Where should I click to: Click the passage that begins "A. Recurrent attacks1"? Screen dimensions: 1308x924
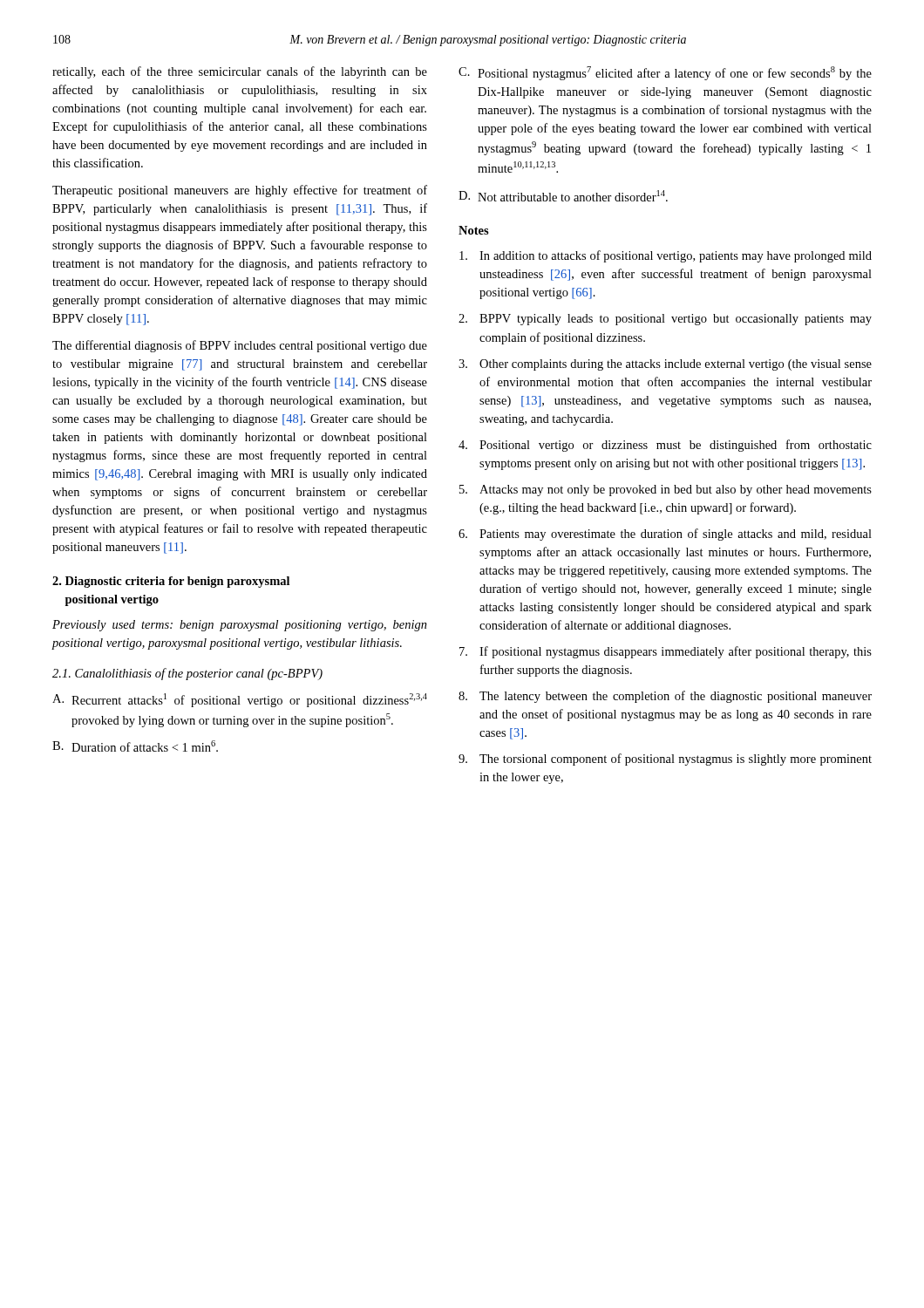pos(240,709)
